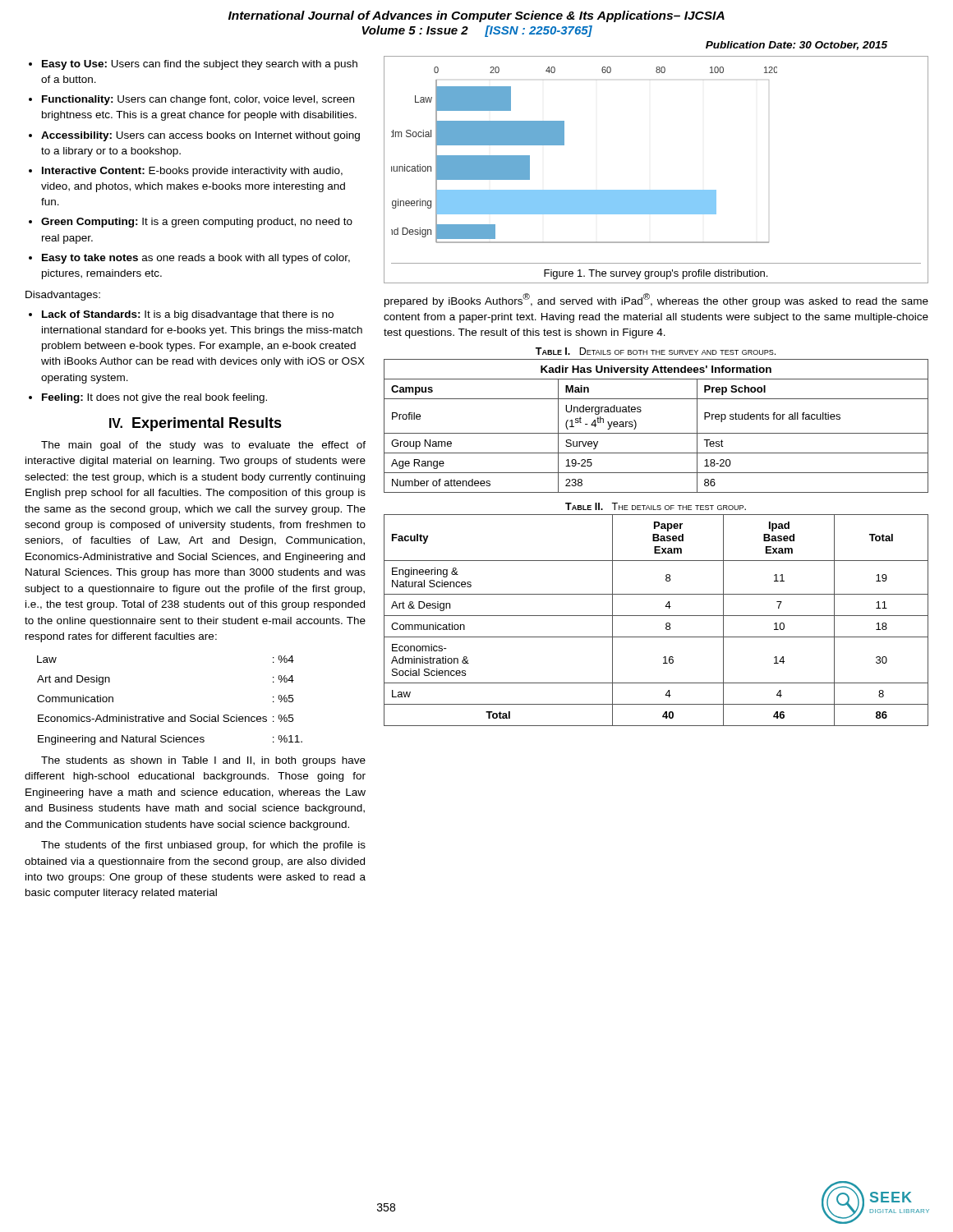Select the bar chart
The height and width of the screenshot is (1232, 953).
tap(656, 170)
